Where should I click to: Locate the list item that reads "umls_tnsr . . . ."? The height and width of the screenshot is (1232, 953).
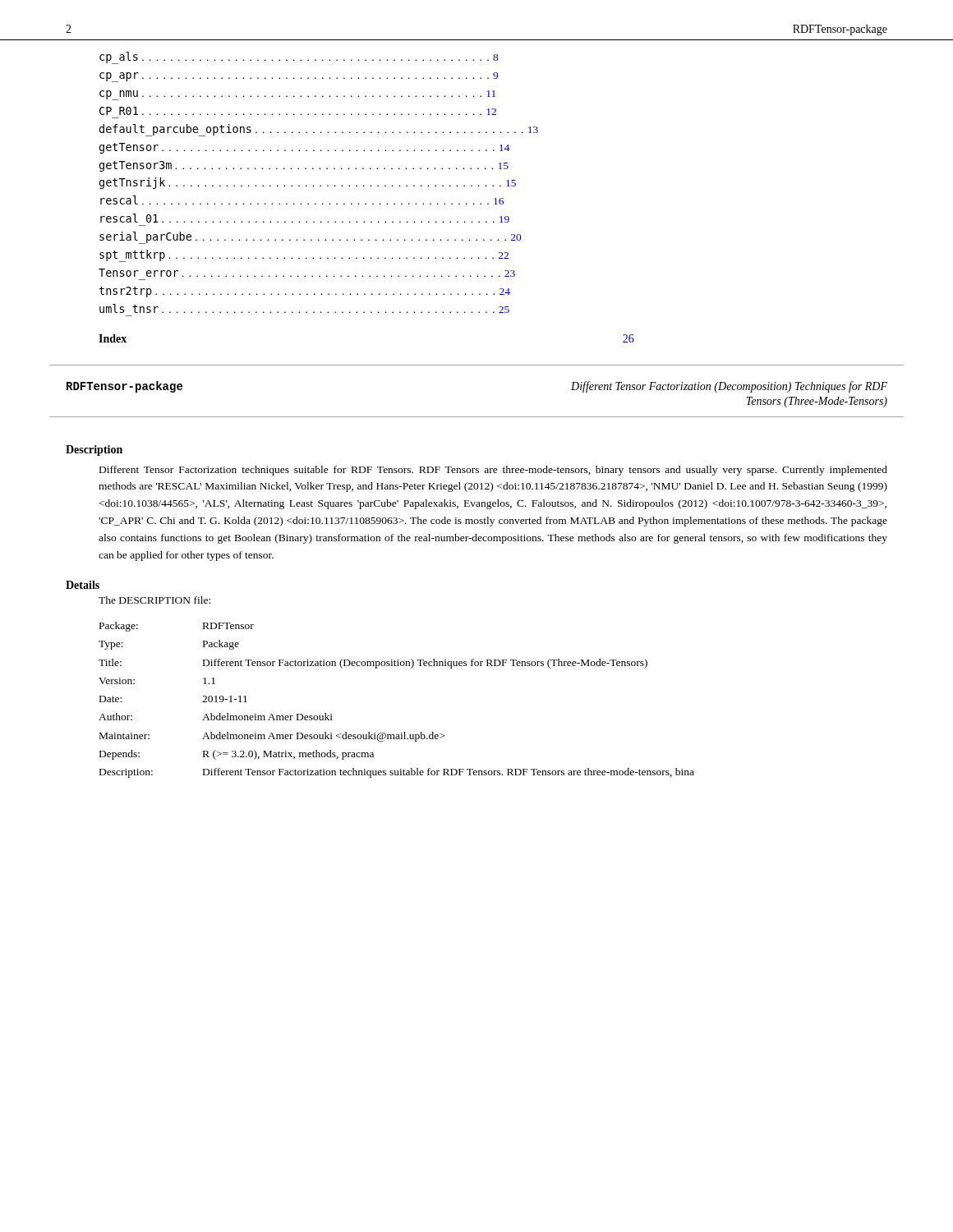(304, 309)
